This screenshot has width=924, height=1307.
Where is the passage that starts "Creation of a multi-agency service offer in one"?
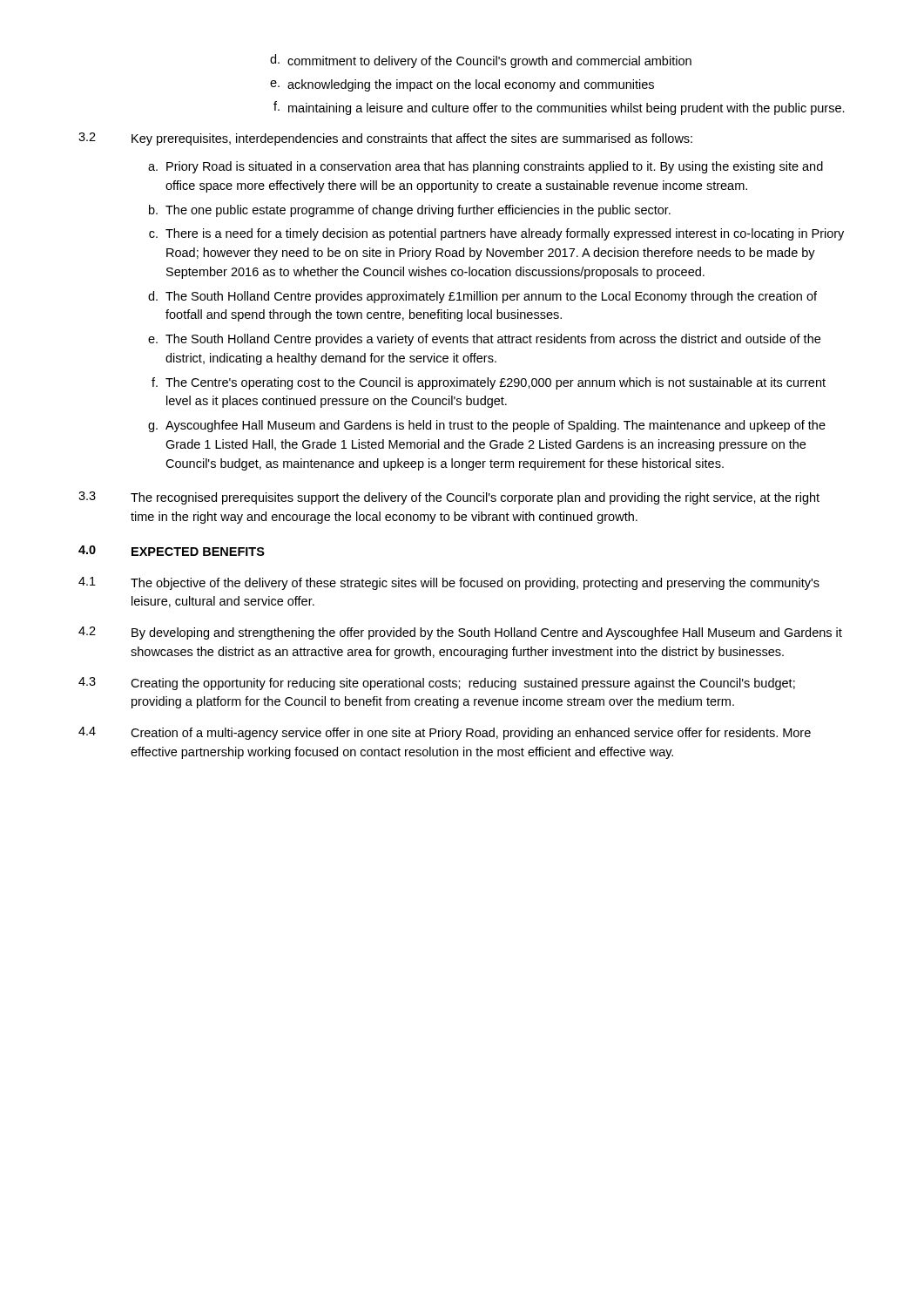click(471, 742)
